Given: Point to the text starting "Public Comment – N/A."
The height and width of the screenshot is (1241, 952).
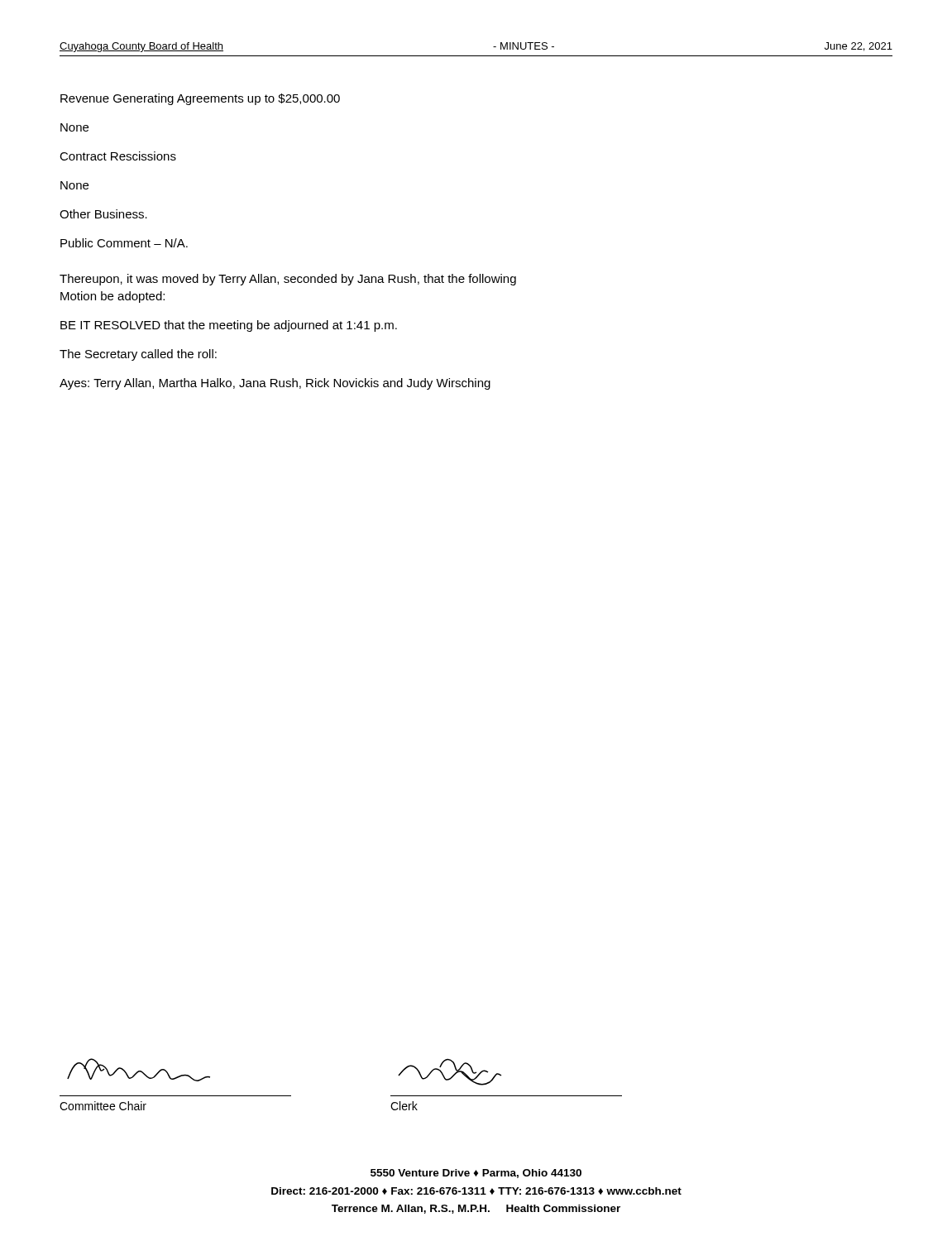Looking at the screenshot, I should [124, 243].
